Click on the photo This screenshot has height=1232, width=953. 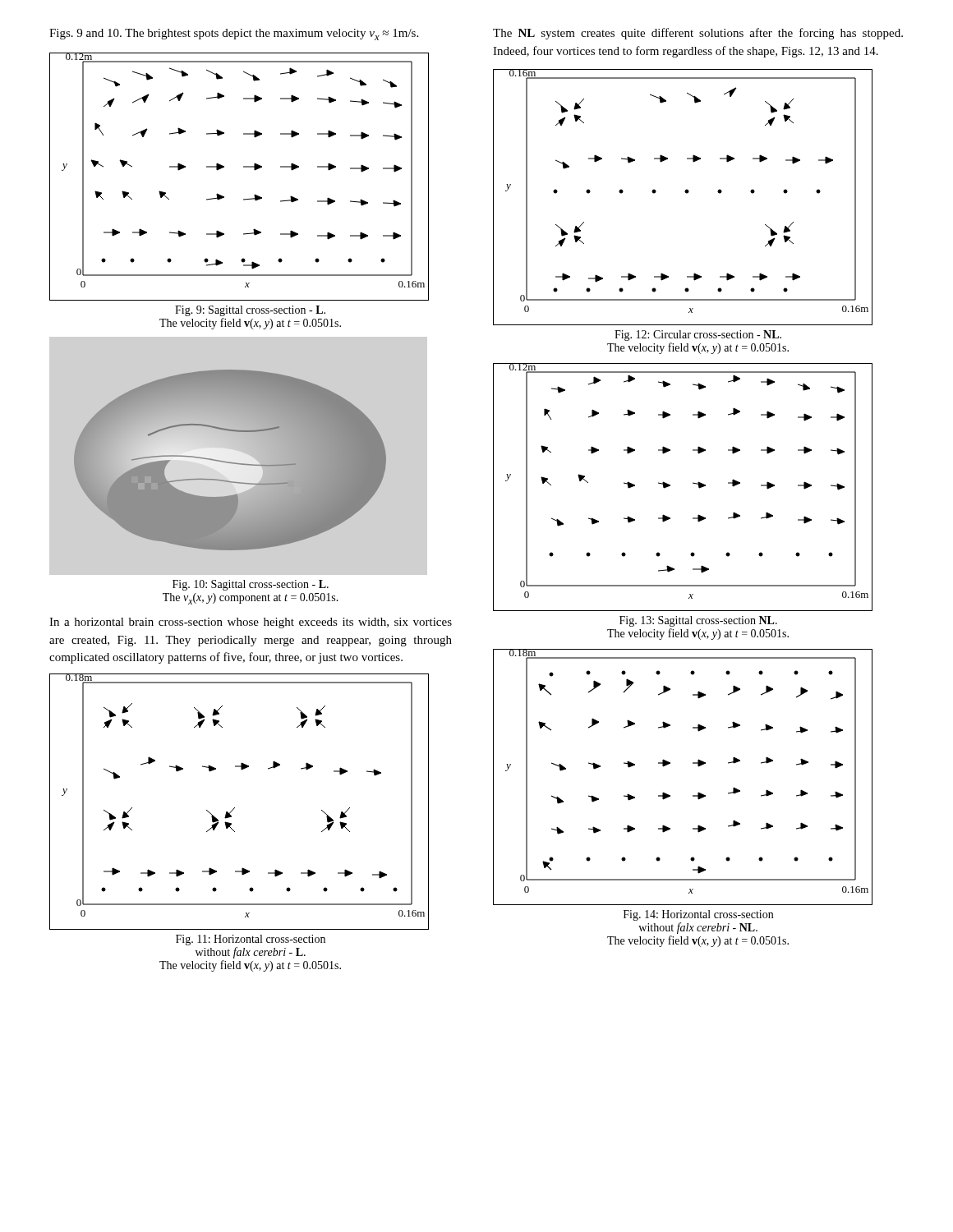click(251, 456)
